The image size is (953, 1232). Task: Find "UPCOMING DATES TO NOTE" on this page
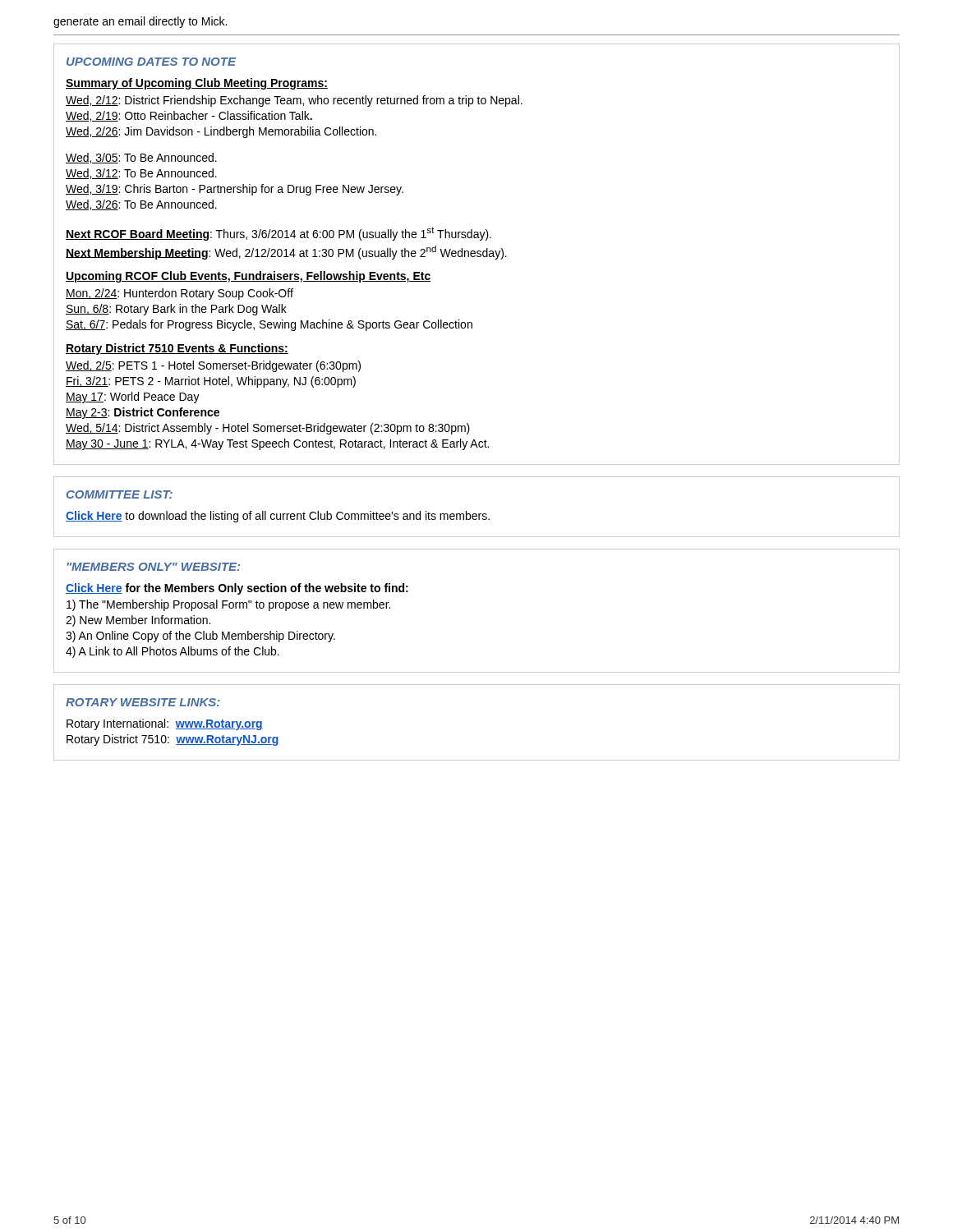tap(151, 61)
